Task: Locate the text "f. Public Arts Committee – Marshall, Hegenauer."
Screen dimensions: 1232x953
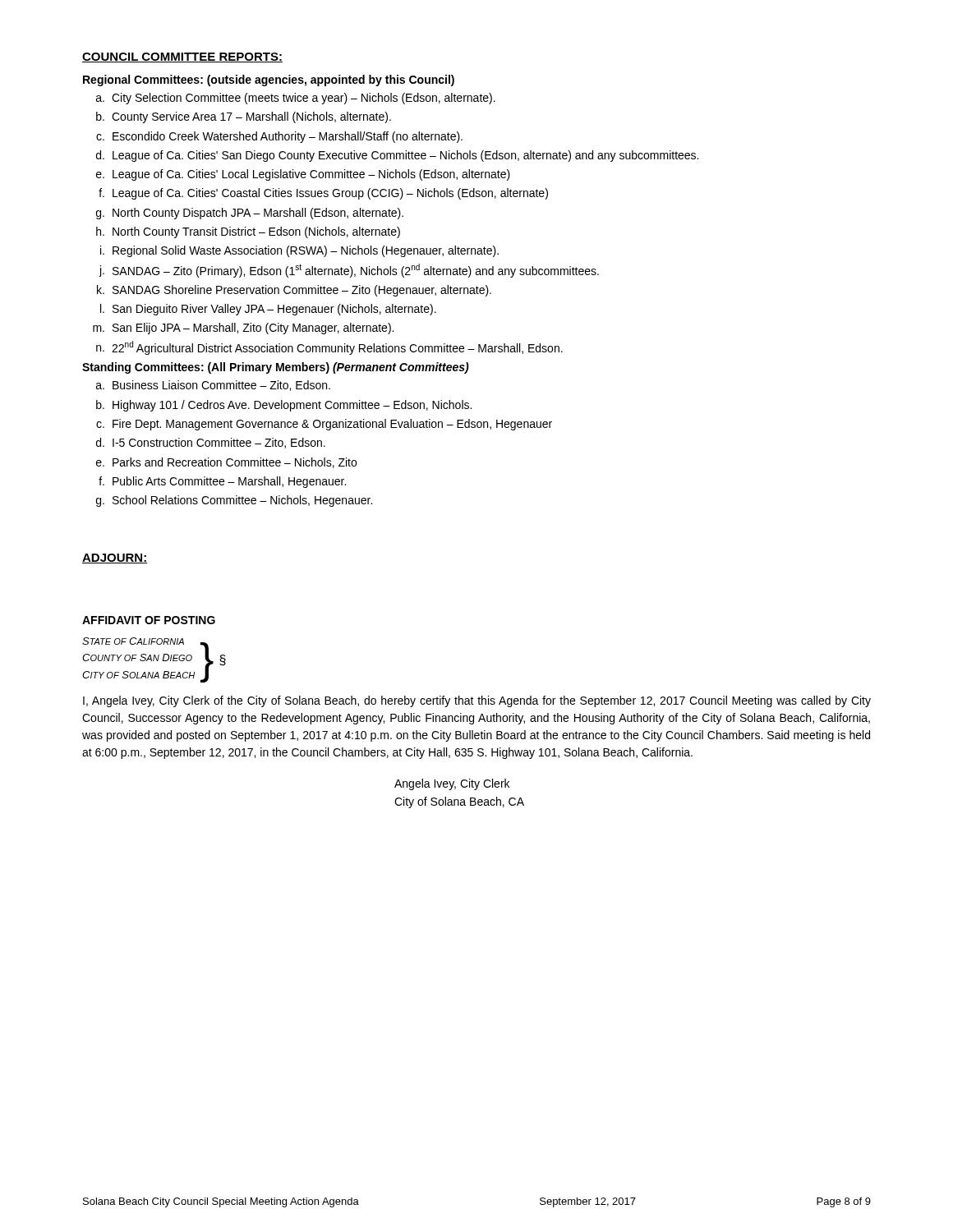Action: point(222,482)
